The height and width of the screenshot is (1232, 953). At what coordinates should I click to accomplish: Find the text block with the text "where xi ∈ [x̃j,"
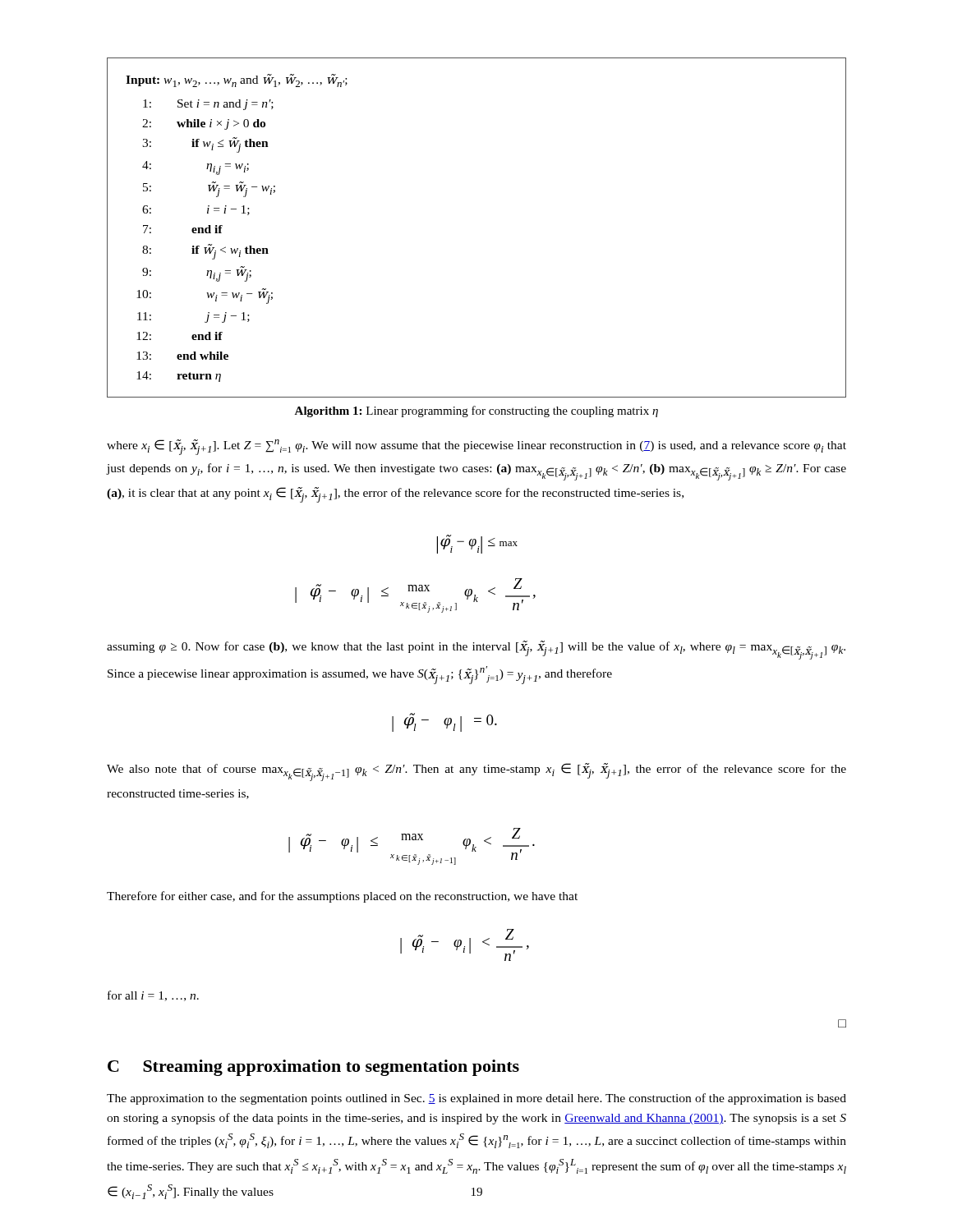coord(476,468)
